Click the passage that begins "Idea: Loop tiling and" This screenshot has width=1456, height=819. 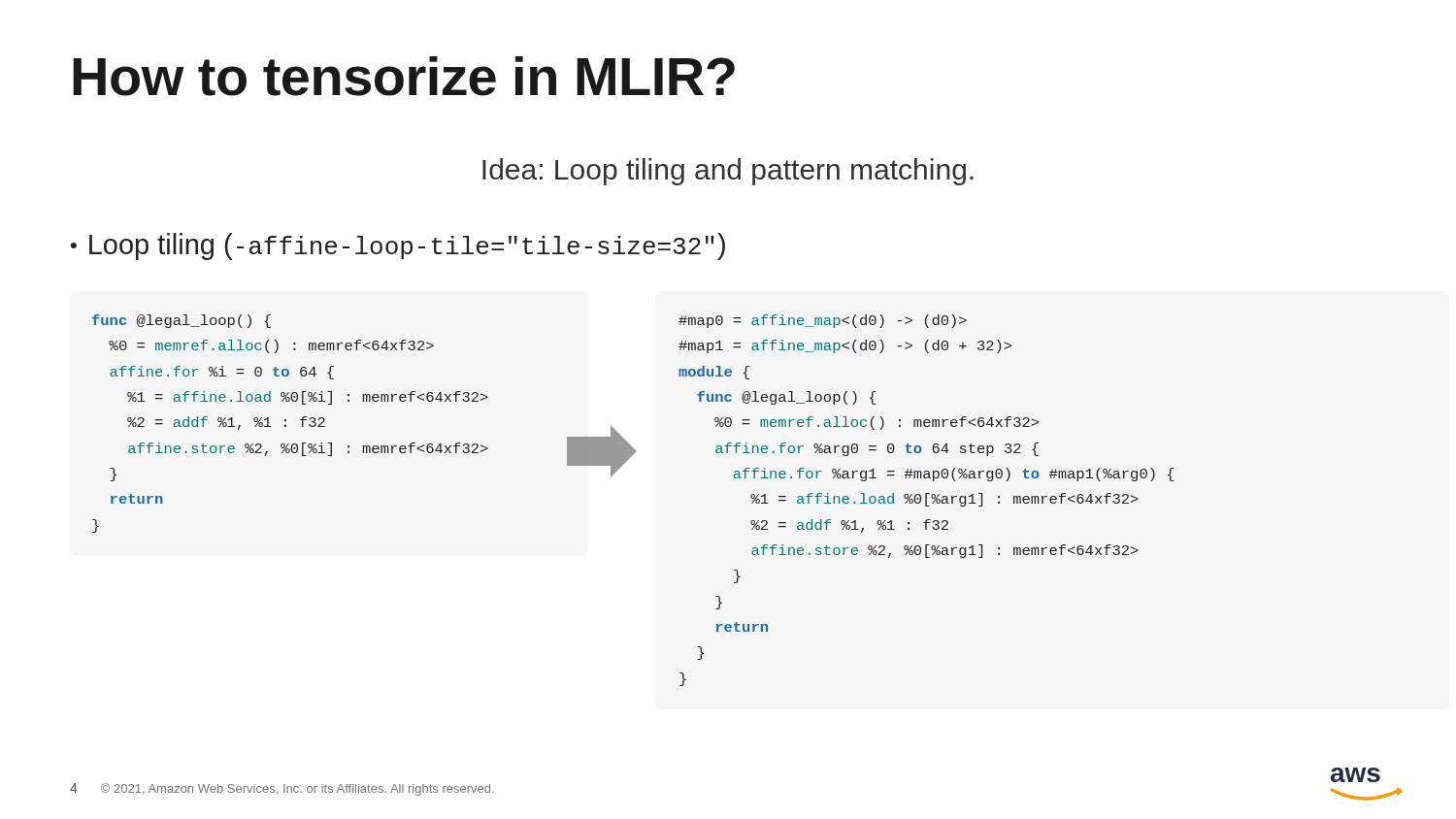tap(728, 169)
